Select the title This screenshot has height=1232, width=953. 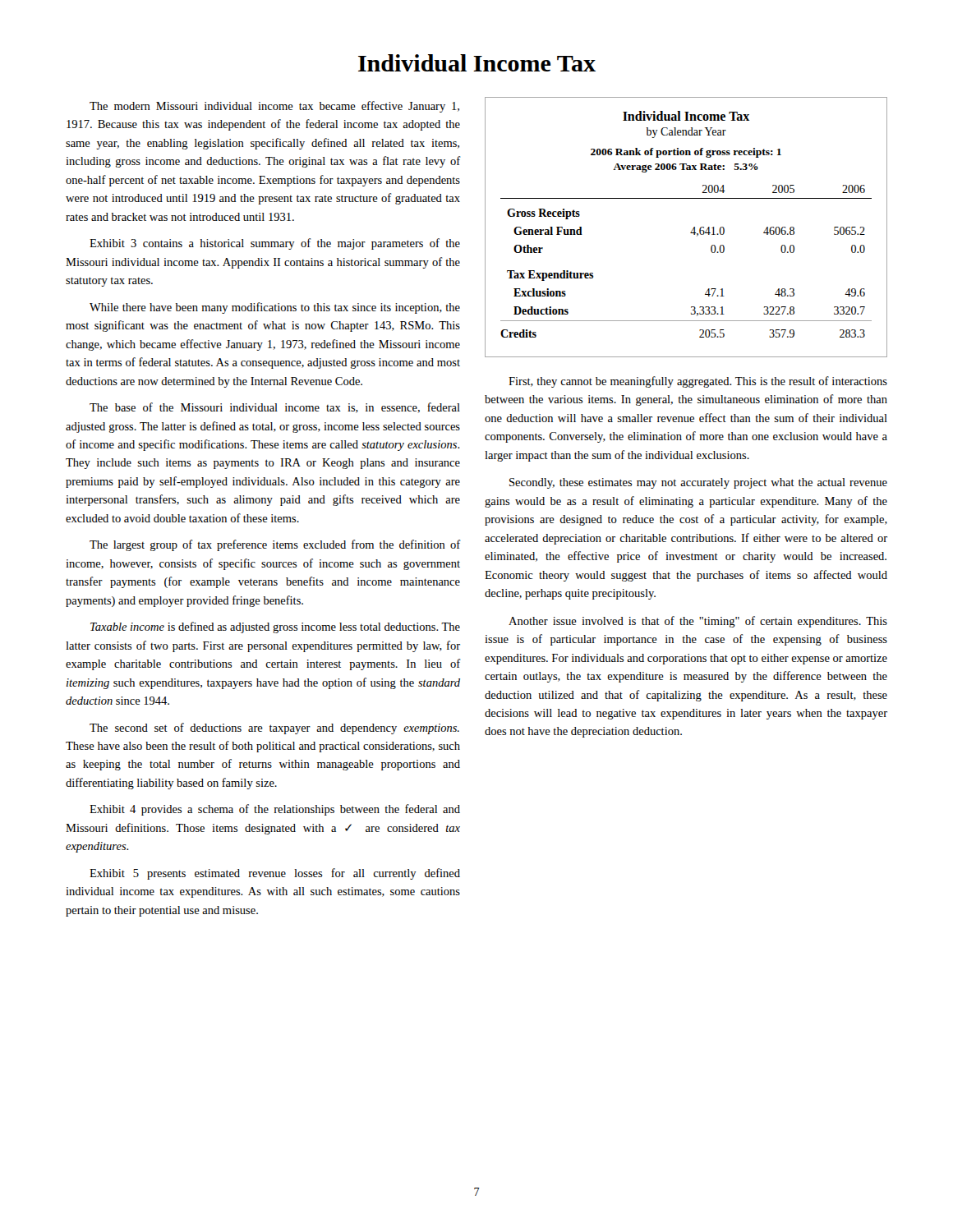pos(476,63)
